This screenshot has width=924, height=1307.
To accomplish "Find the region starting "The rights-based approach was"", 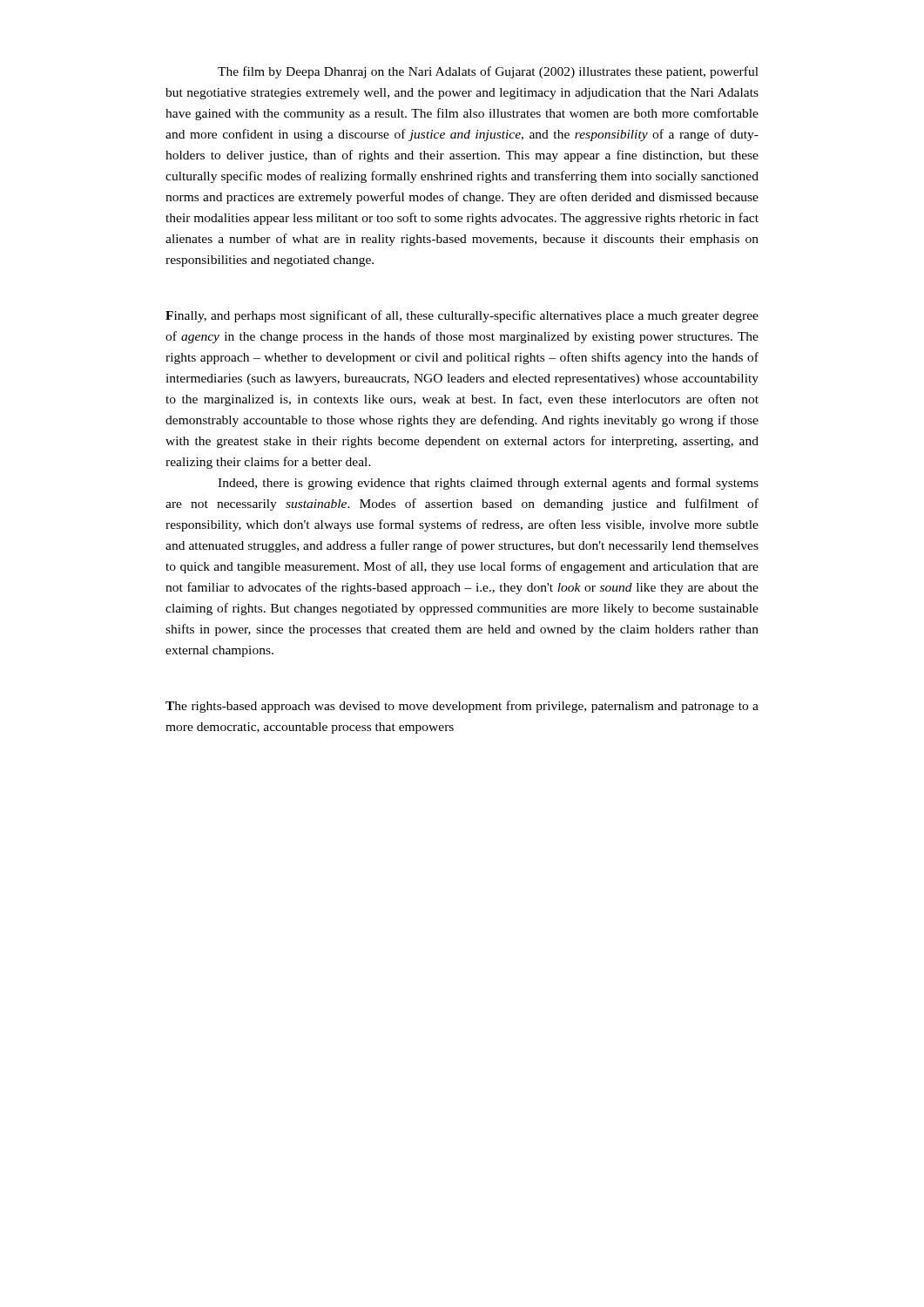I will coord(462,717).
